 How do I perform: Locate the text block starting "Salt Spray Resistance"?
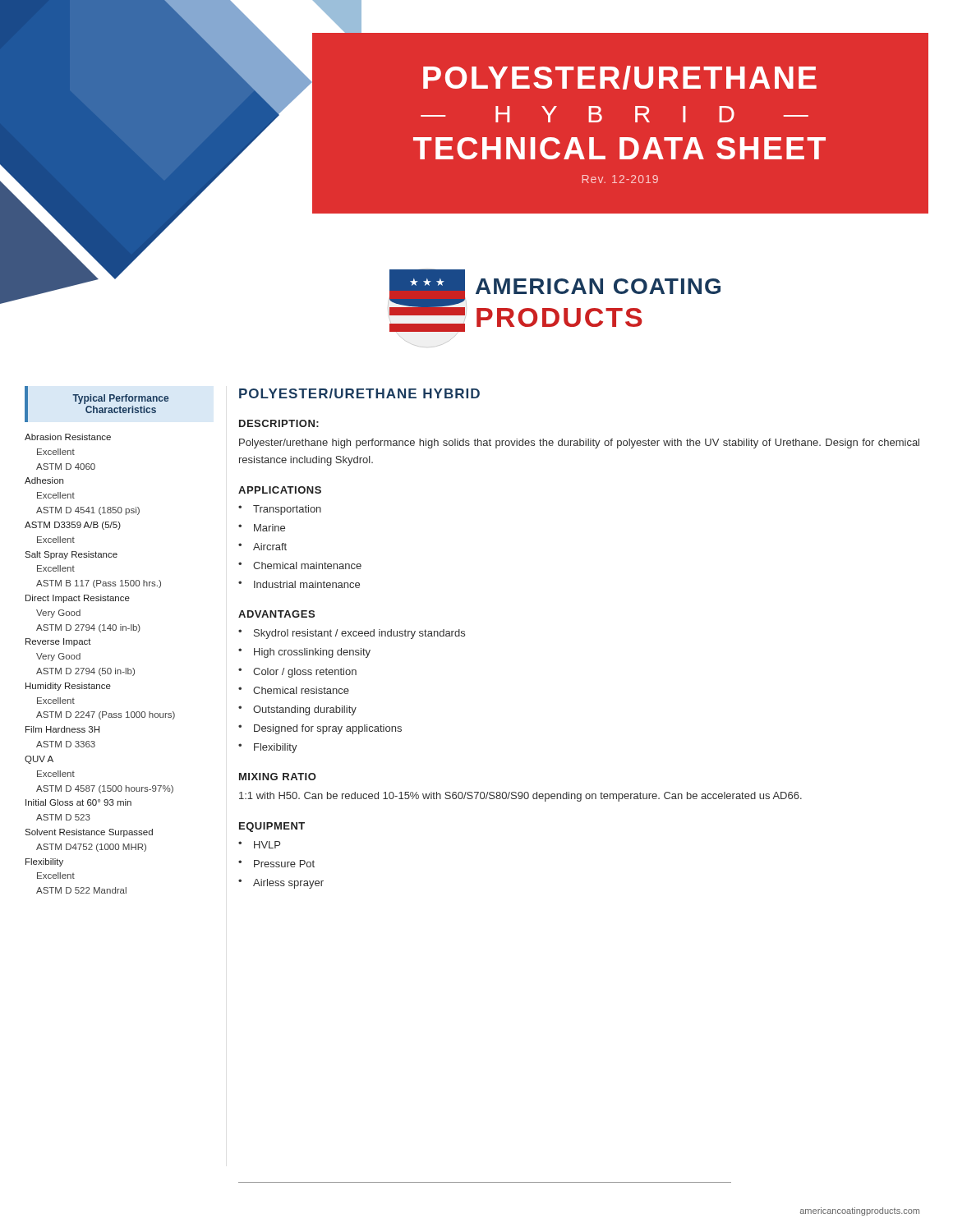click(71, 554)
